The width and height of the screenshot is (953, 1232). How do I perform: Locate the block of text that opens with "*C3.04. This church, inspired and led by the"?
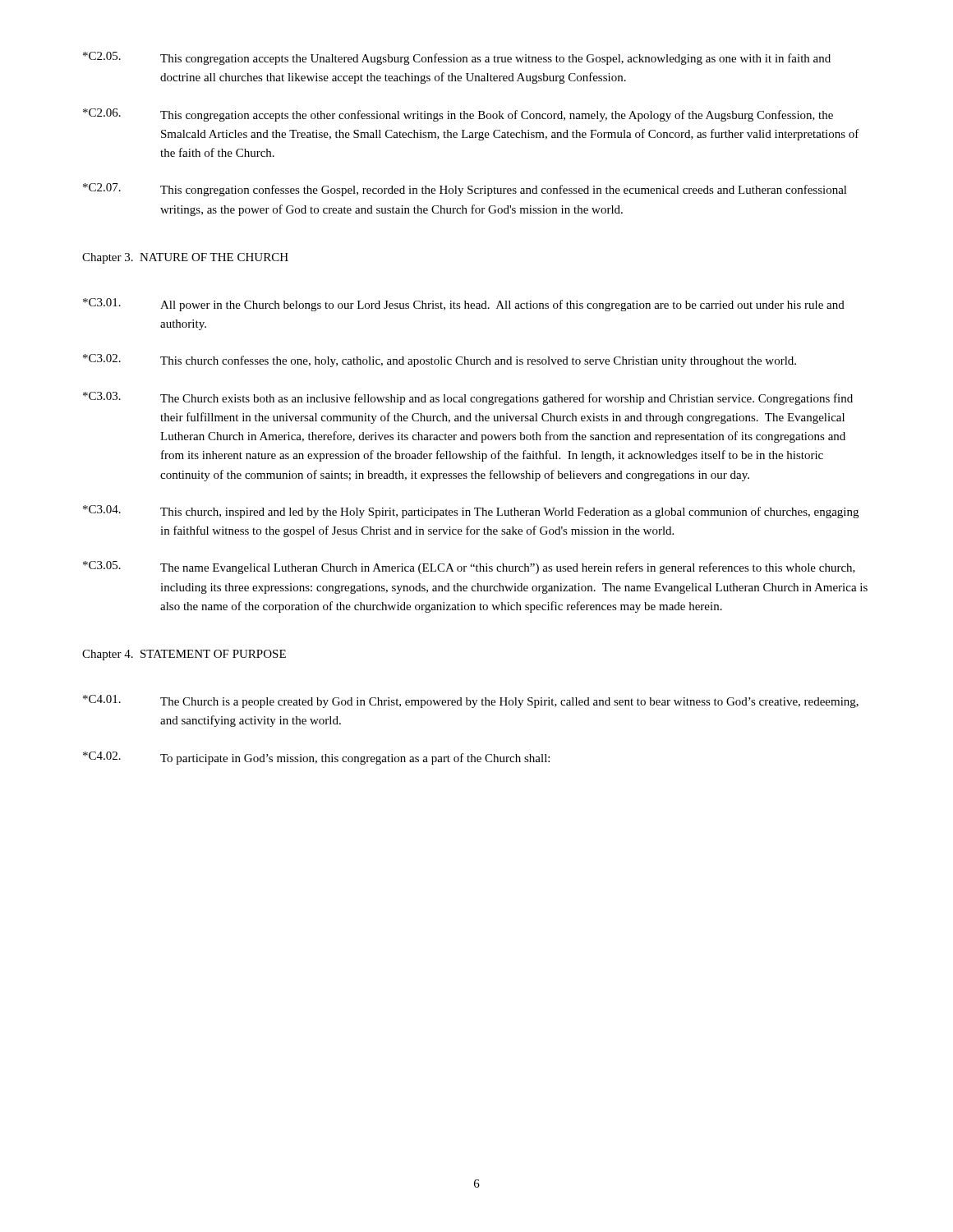[x=476, y=522]
